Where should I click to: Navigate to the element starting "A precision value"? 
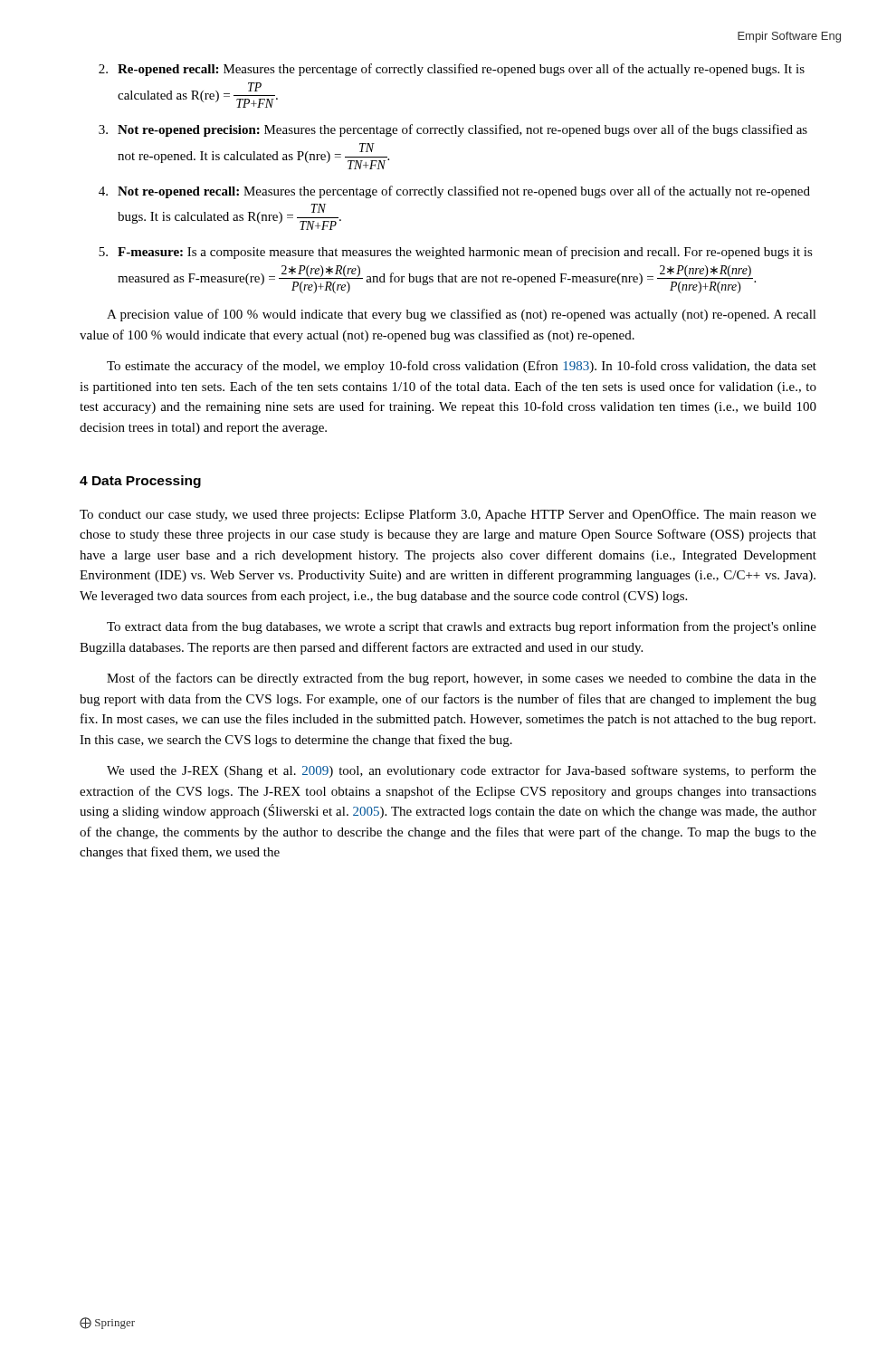448,325
